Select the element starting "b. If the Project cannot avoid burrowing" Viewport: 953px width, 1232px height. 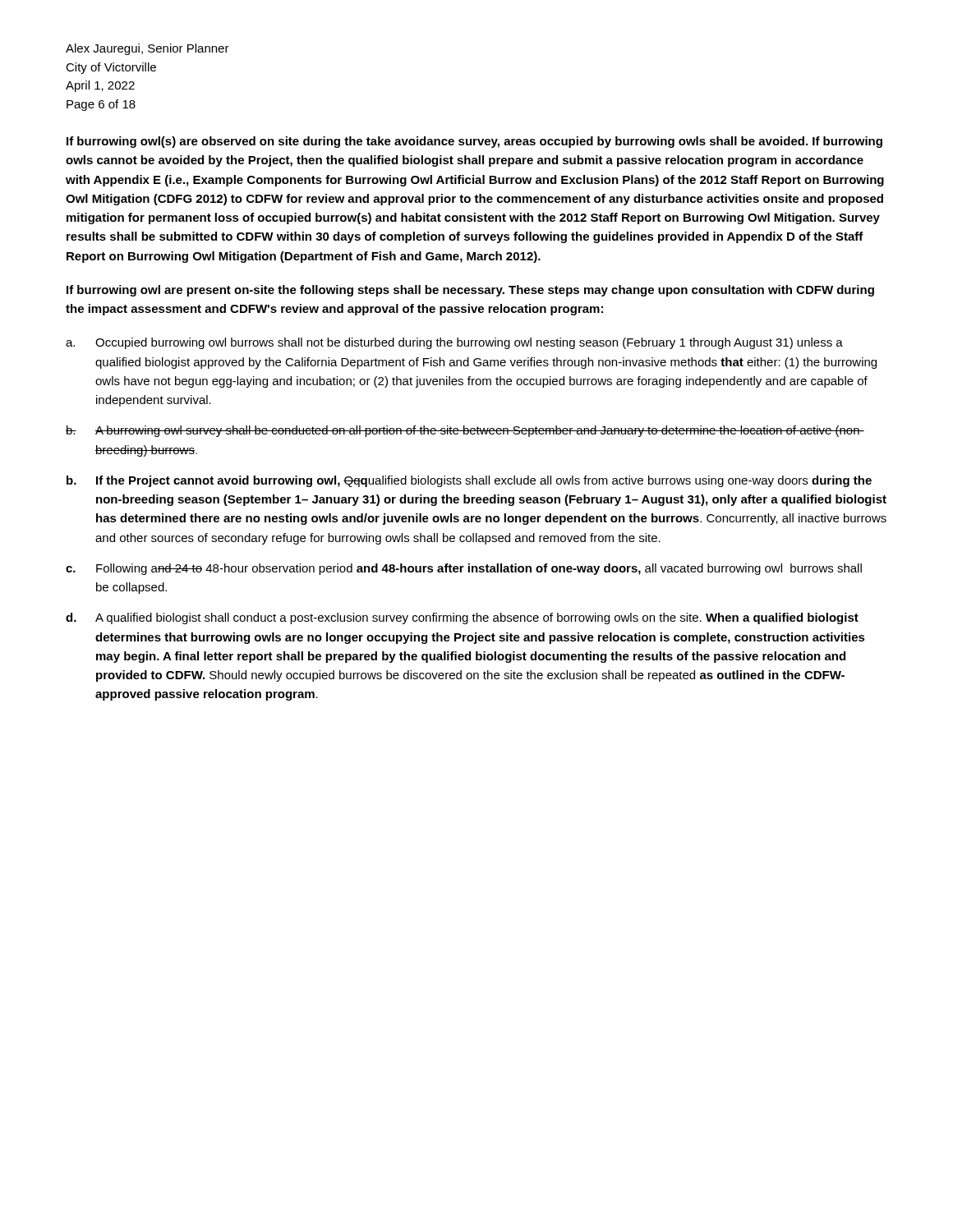point(476,509)
